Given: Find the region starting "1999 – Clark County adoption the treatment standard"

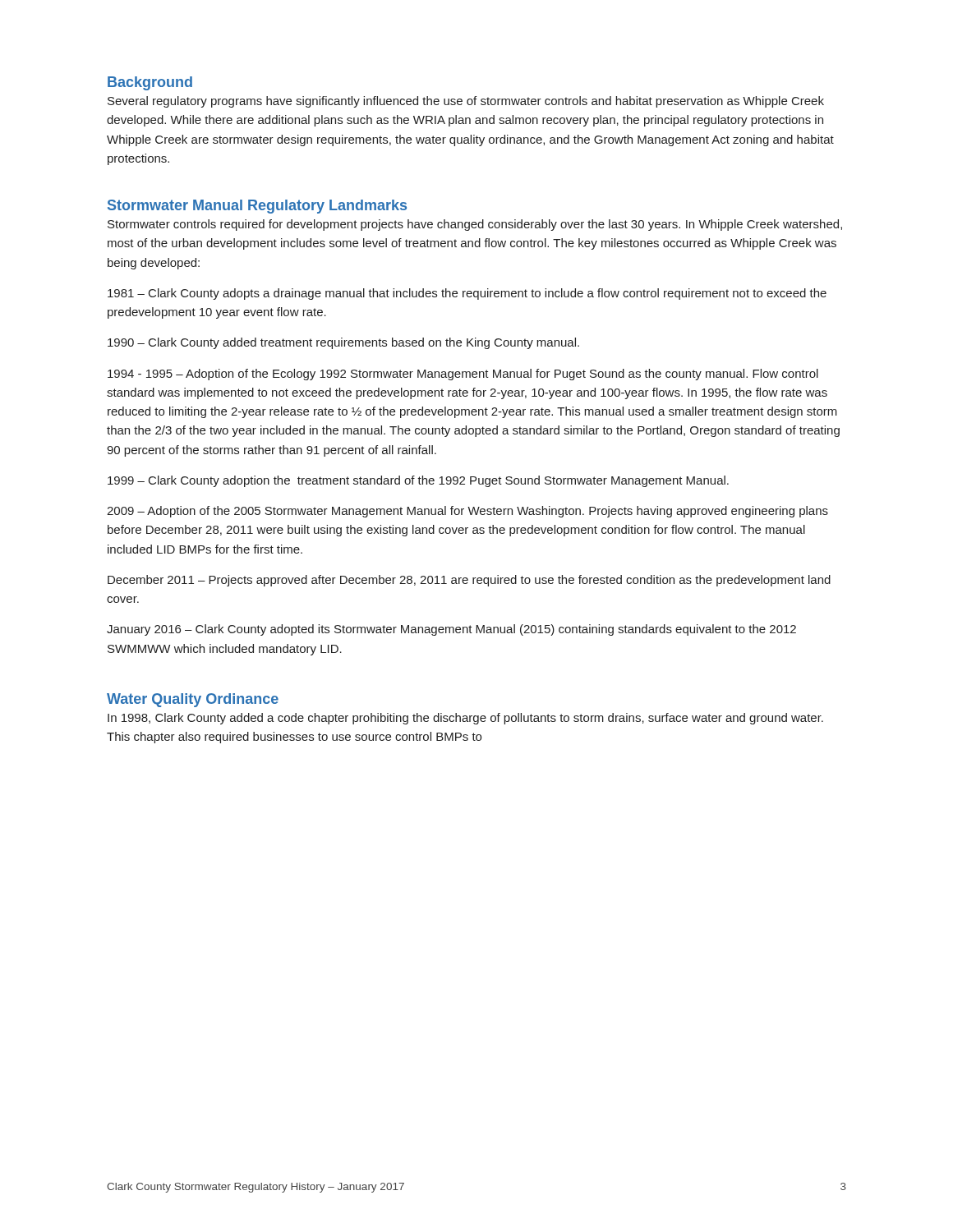Looking at the screenshot, I should [418, 480].
